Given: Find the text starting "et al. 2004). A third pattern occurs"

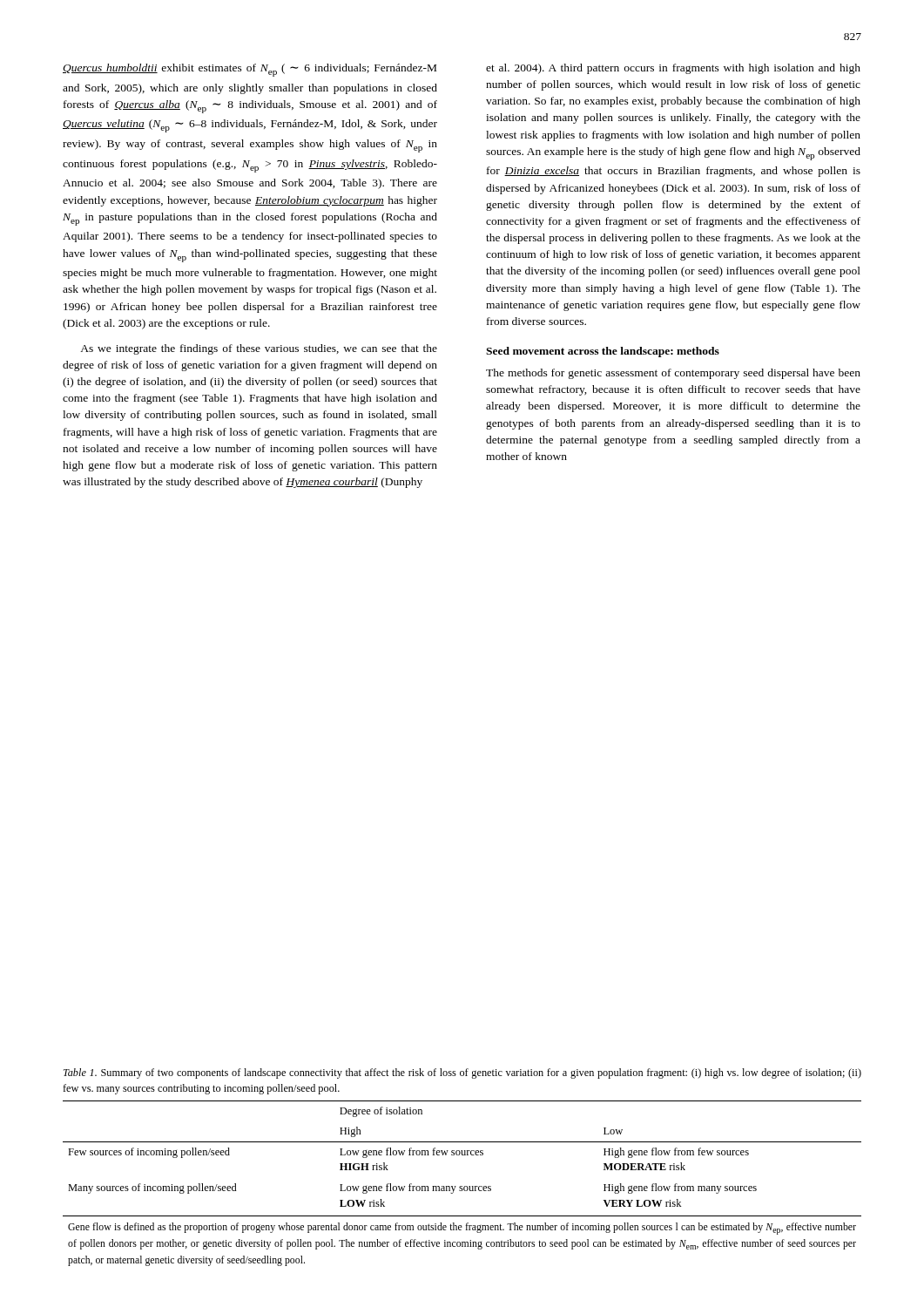Looking at the screenshot, I should 673,194.
